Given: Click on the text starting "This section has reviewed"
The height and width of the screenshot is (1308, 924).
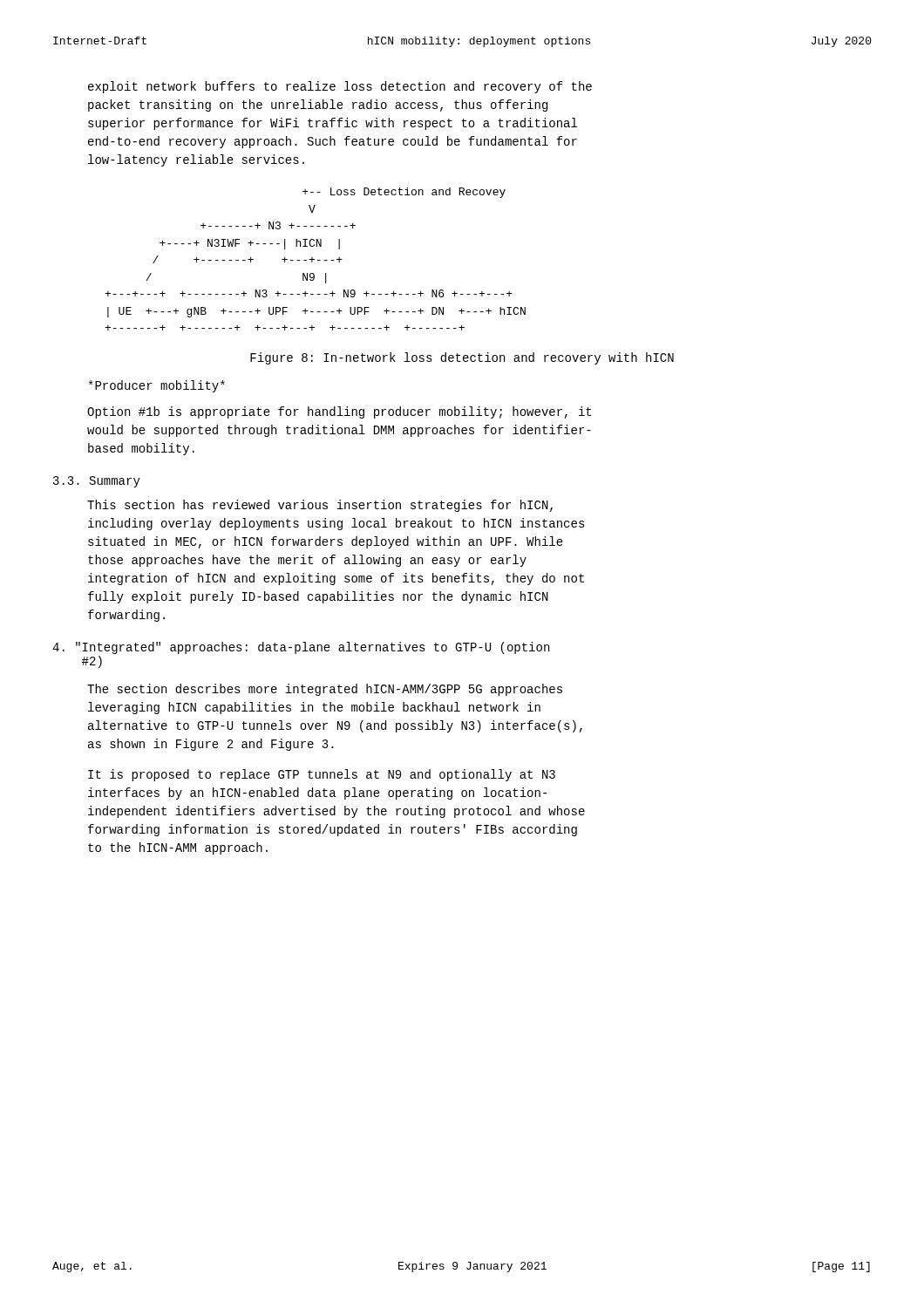Looking at the screenshot, I should [x=336, y=560].
